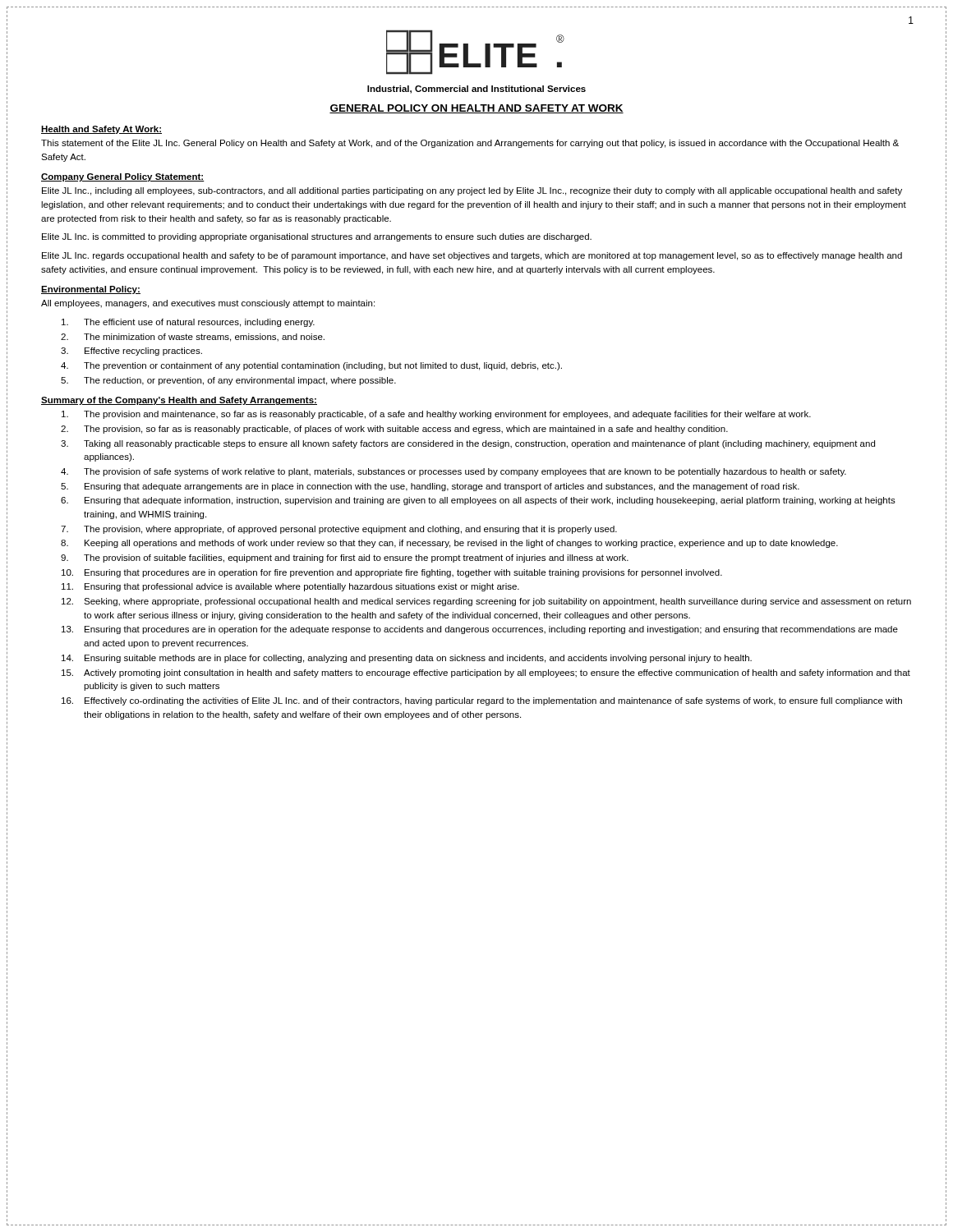The height and width of the screenshot is (1232, 953).
Task: Where is the passage that starts "All employees, managers, and executives"?
Action: pyautogui.click(x=208, y=303)
